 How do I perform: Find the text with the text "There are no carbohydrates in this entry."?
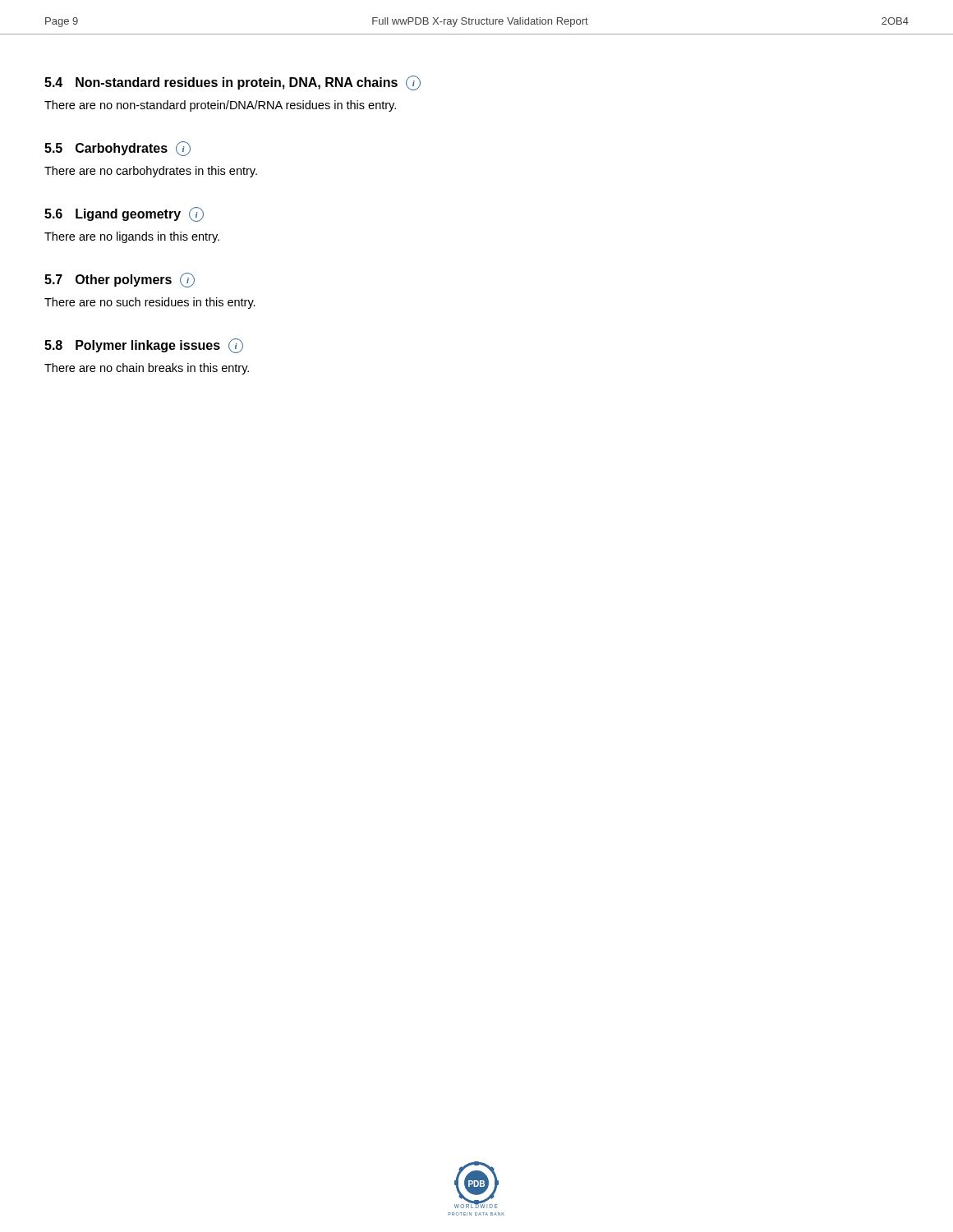pos(151,171)
